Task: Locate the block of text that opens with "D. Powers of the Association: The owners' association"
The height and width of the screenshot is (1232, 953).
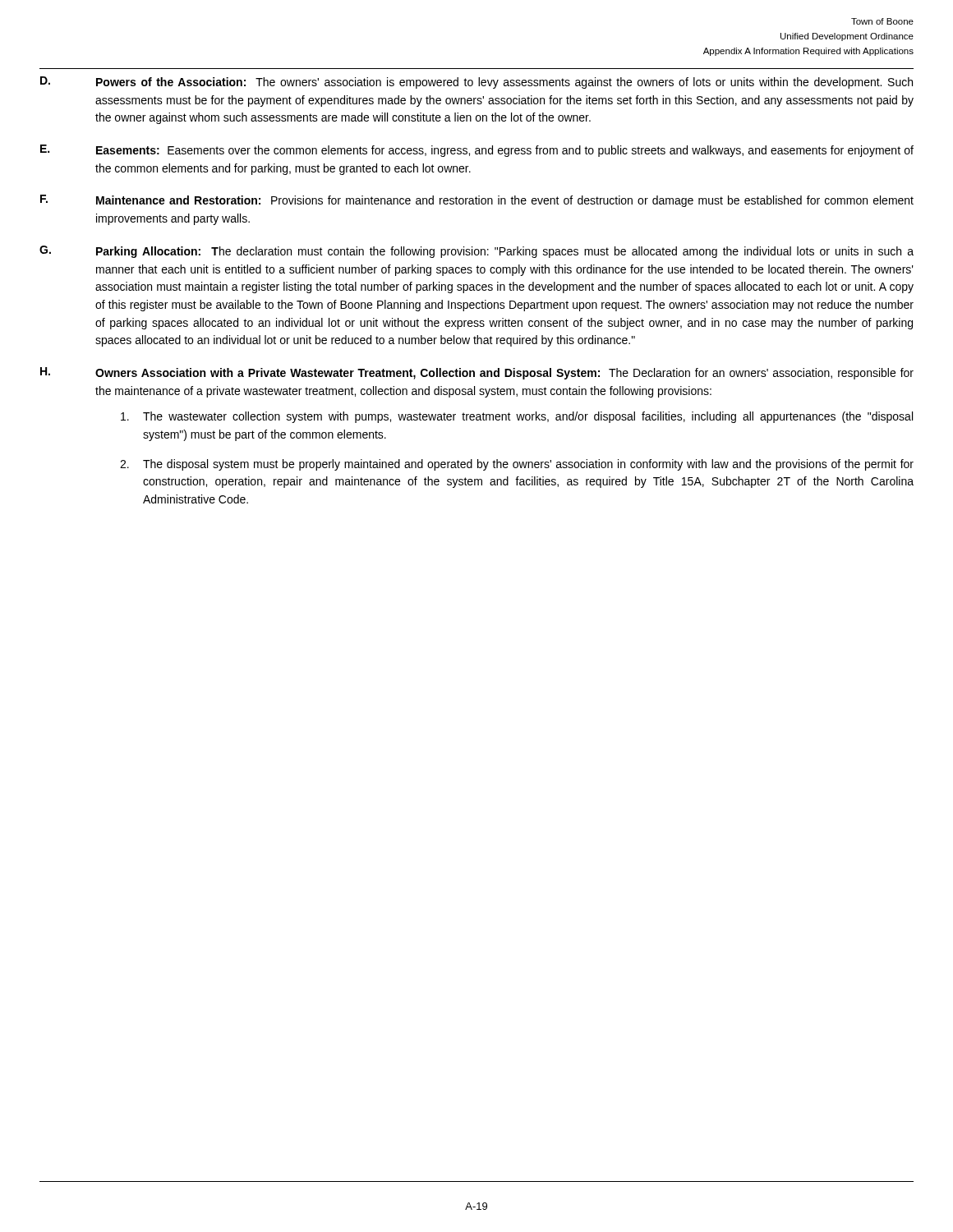Action: 476,101
